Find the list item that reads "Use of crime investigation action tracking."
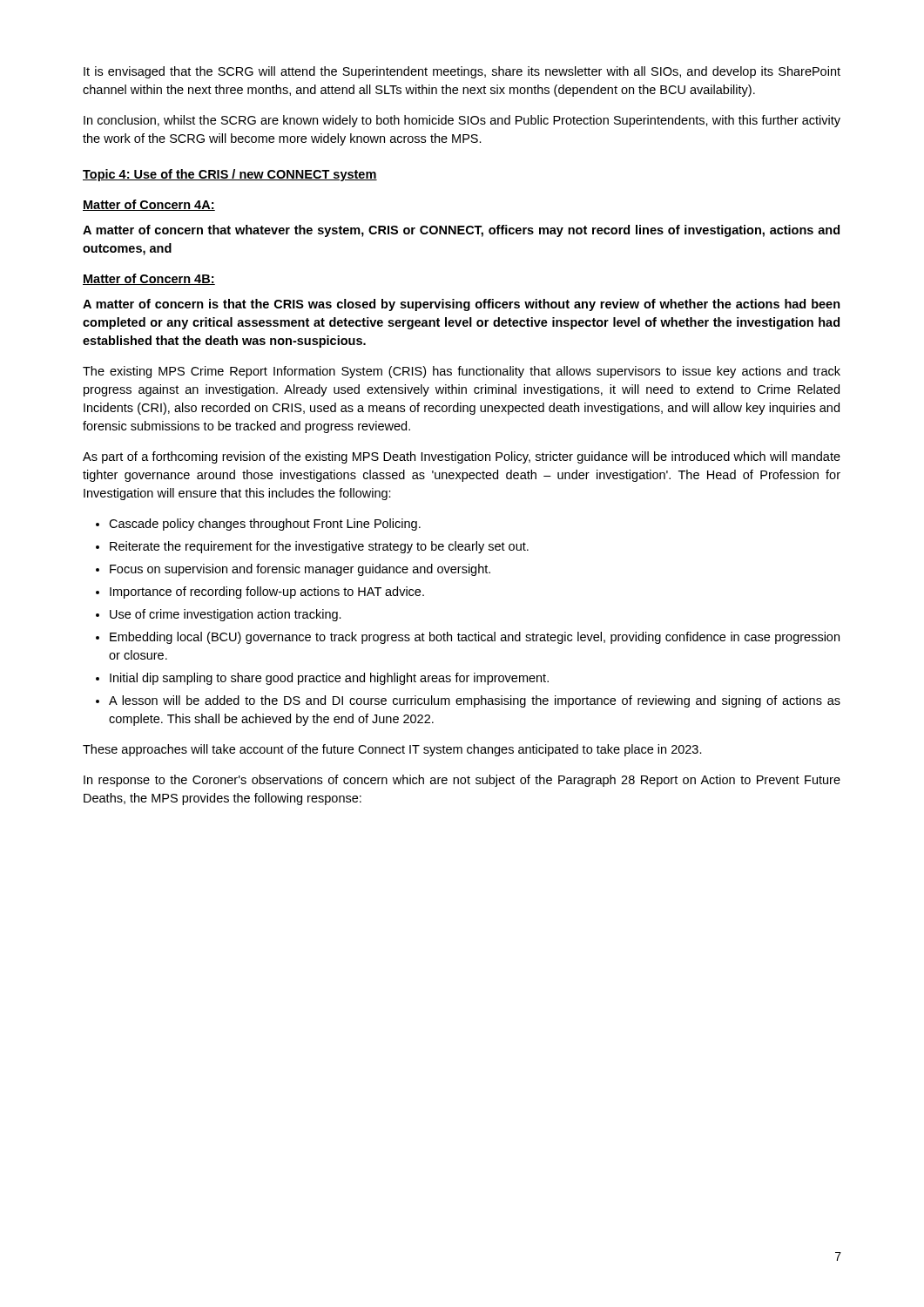This screenshot has height=1307, width=924. tap(226, 615)
